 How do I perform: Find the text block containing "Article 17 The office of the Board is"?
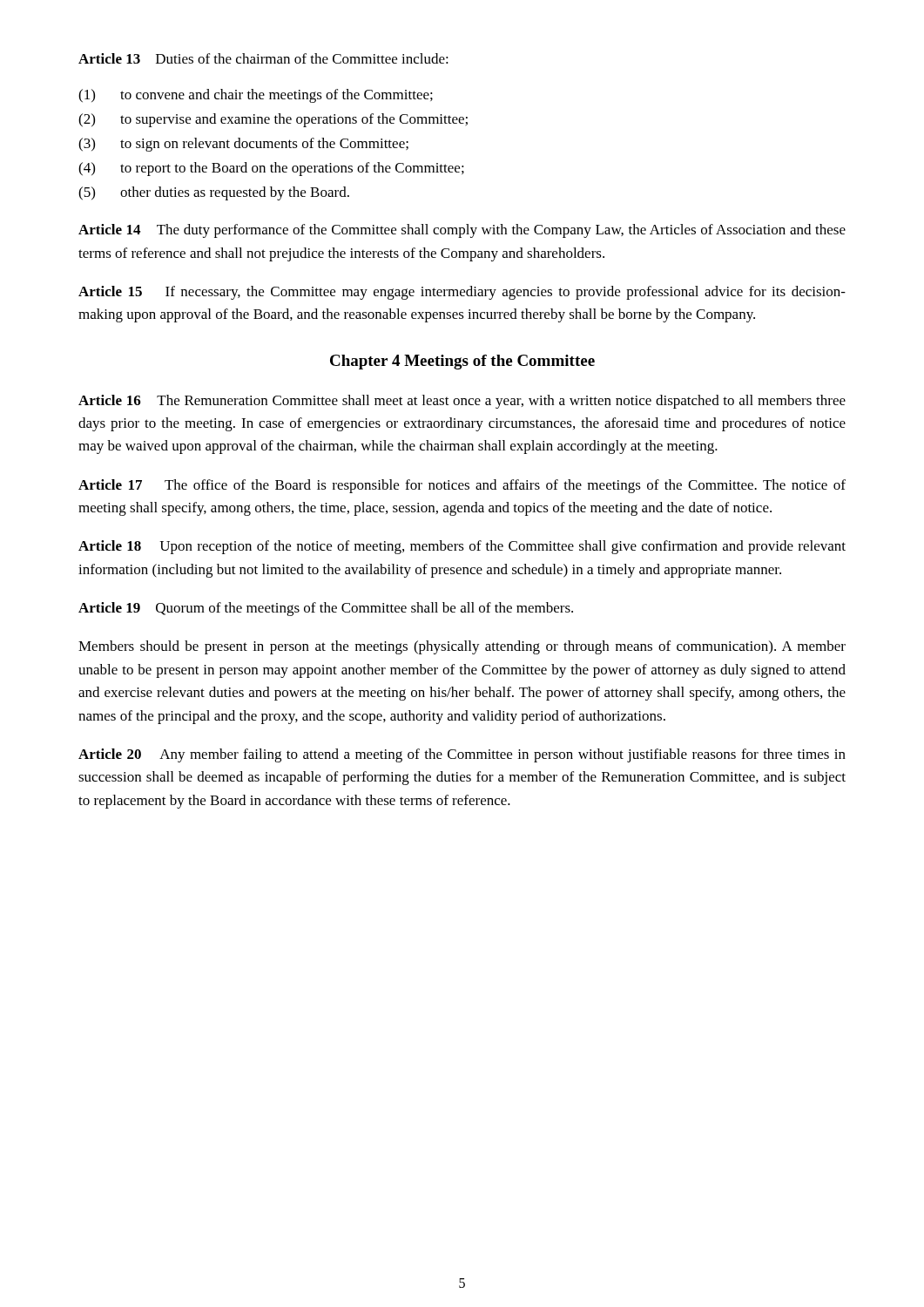(462, 497)
